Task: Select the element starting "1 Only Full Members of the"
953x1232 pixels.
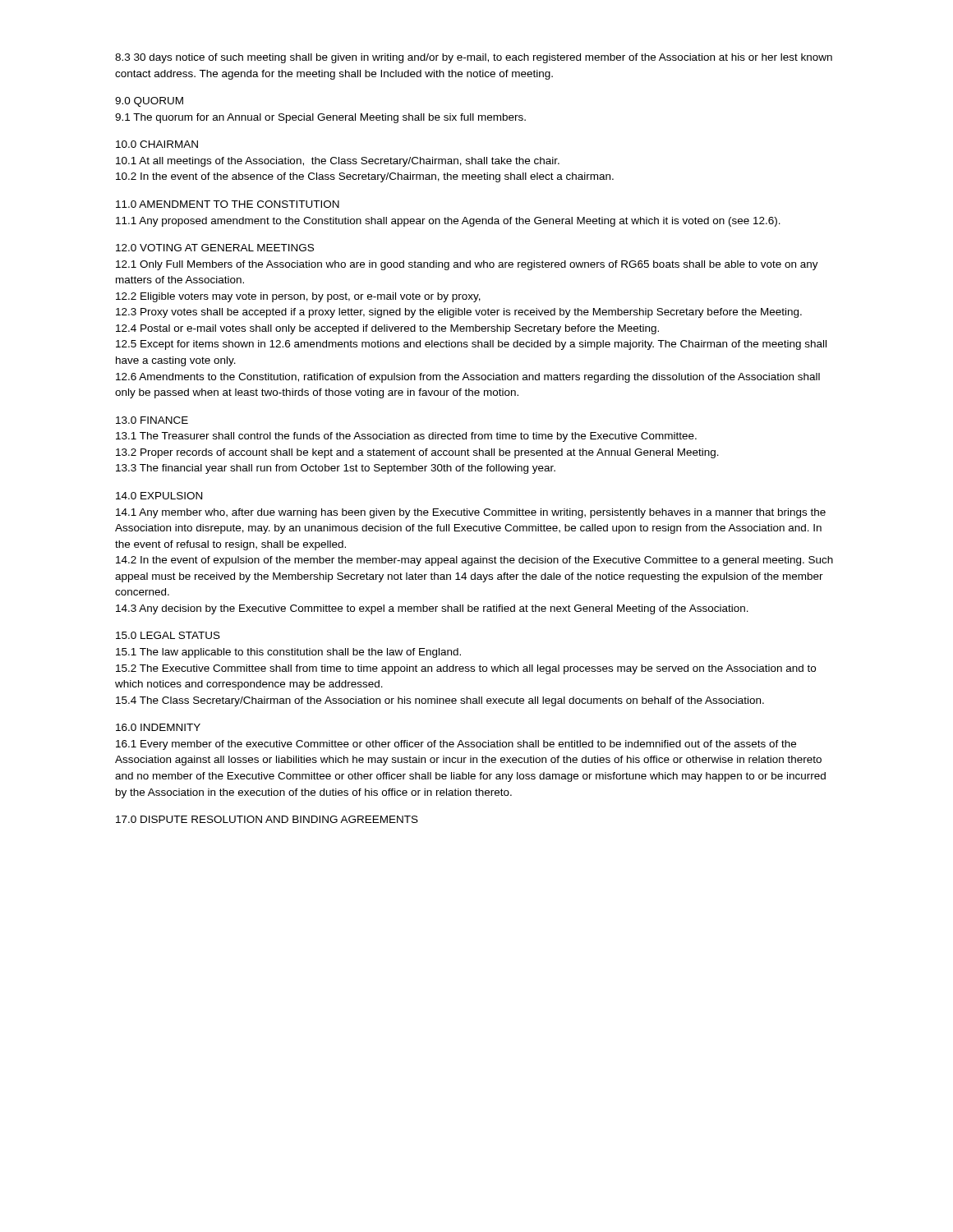Action: point(471,328)
